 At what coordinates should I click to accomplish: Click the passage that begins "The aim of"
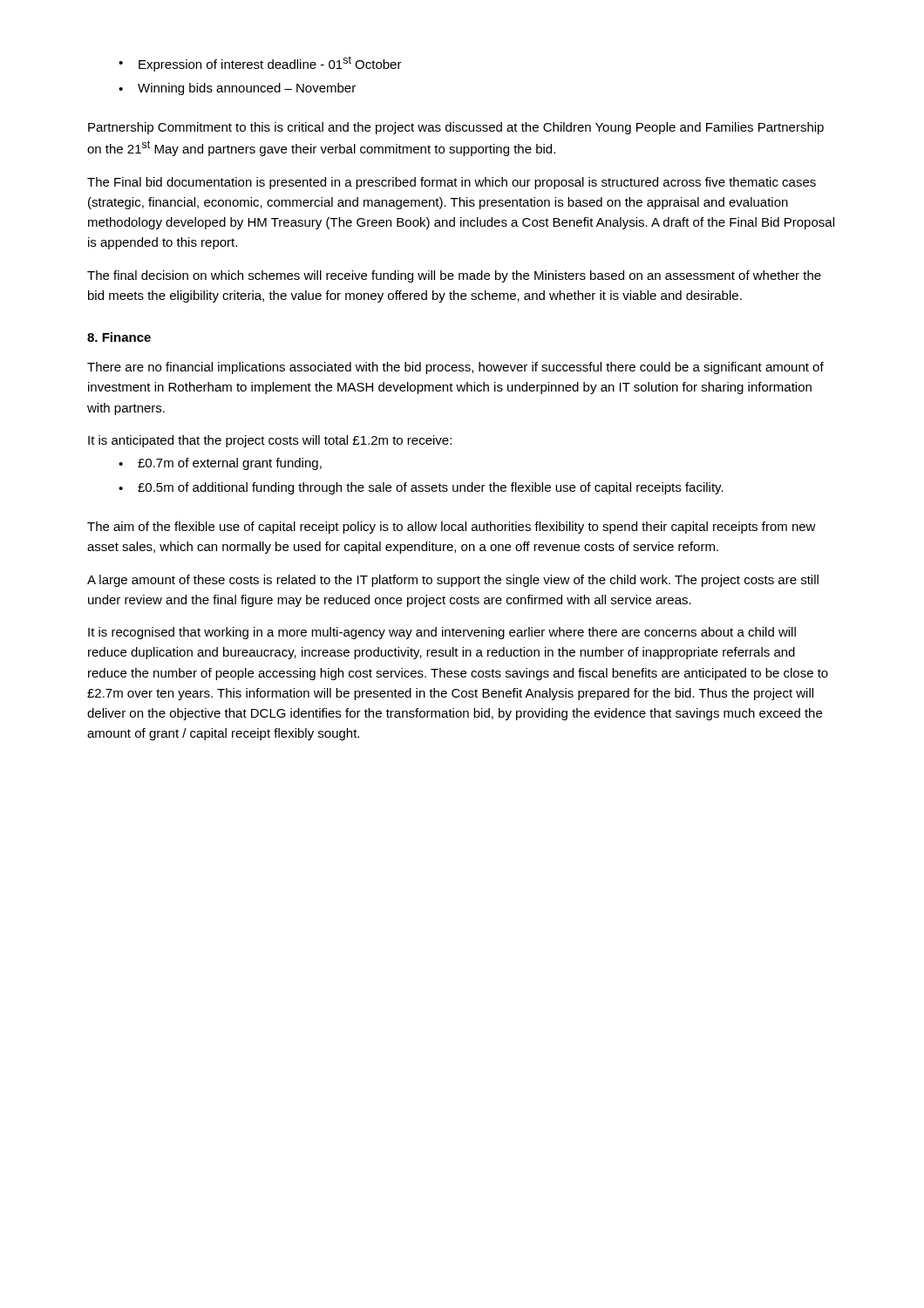tap(462, 537)
